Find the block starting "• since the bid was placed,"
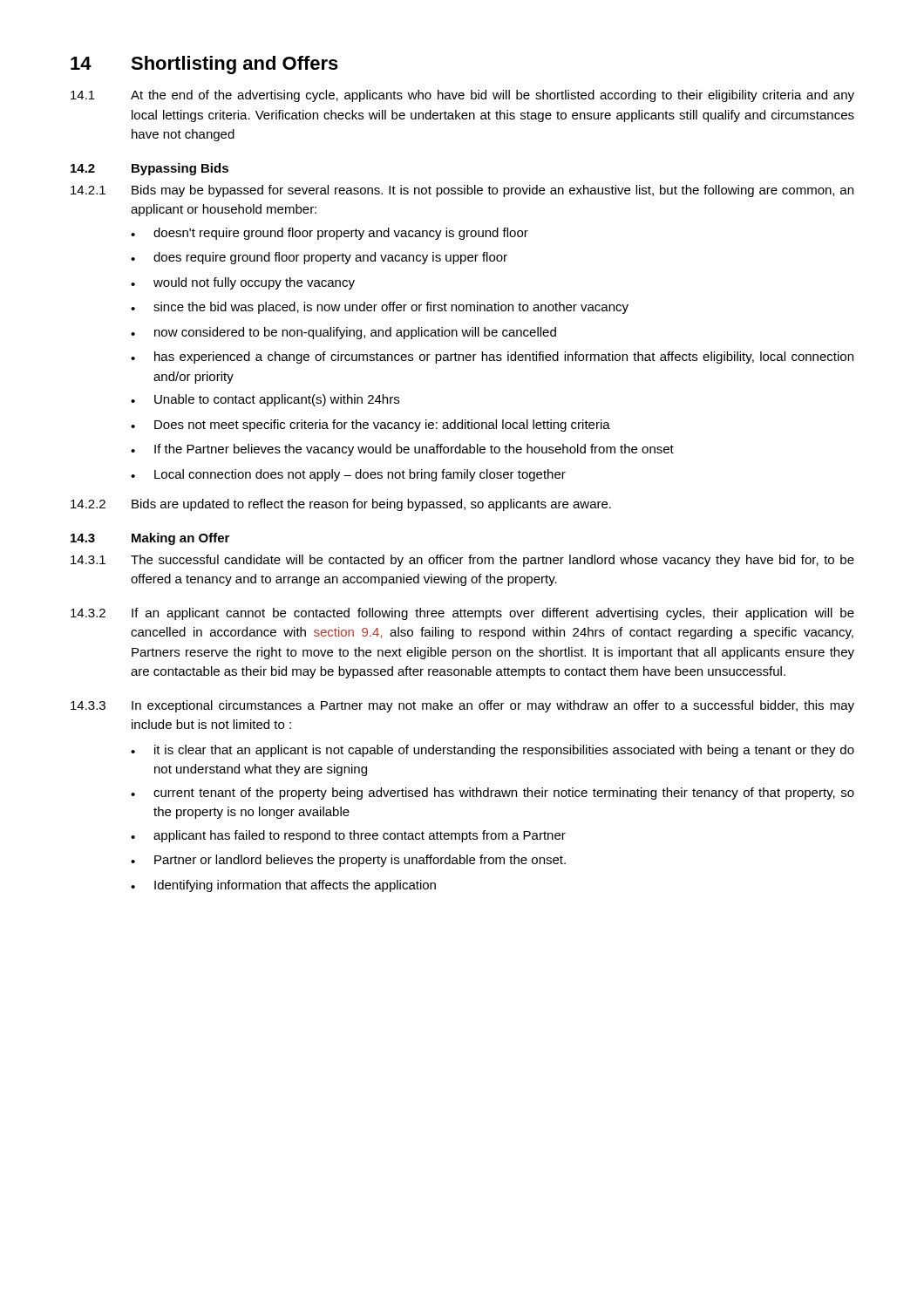924x1308 pixels. (x=380, y=308)
